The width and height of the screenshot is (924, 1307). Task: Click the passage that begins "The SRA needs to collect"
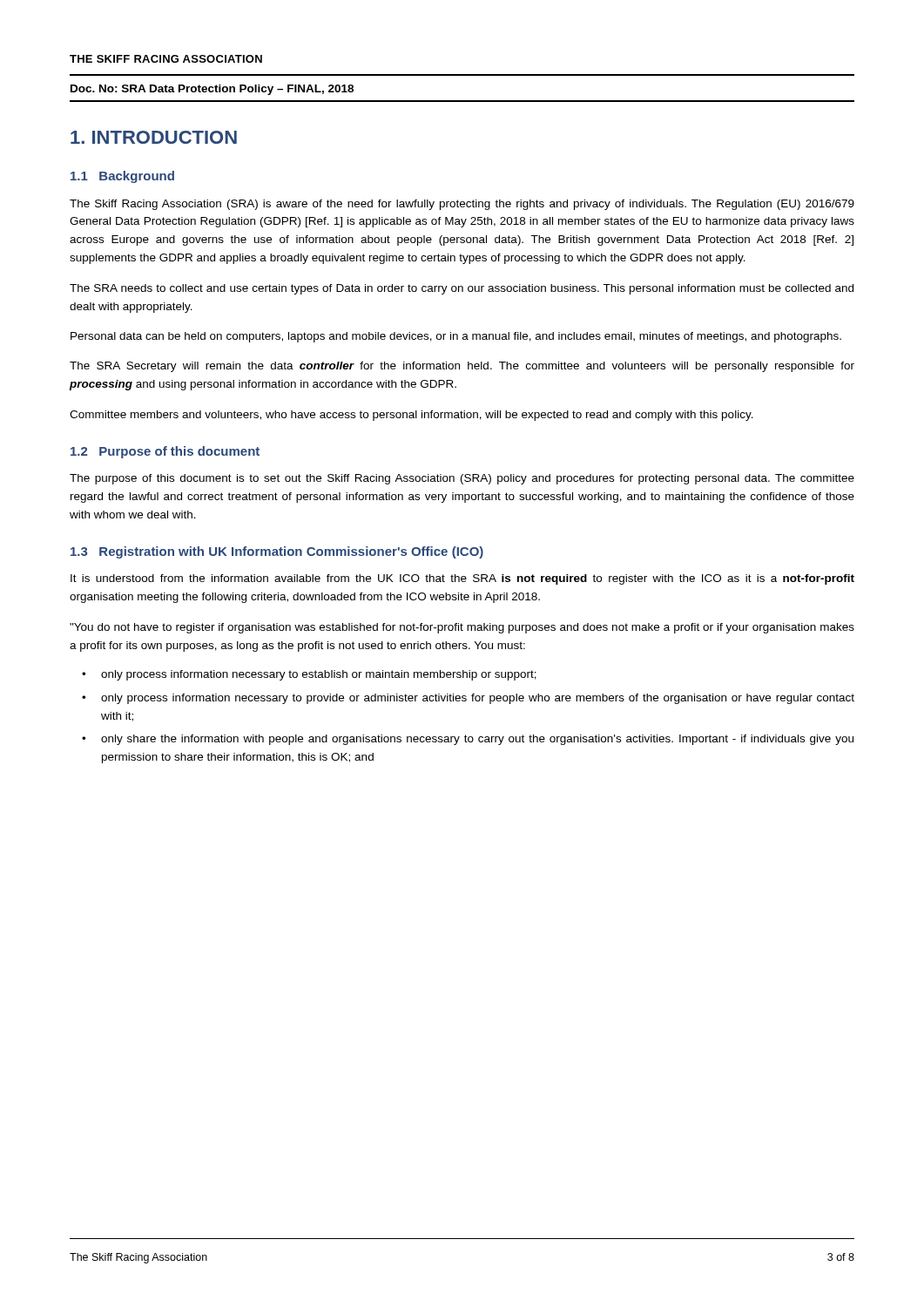click(462, 298)
